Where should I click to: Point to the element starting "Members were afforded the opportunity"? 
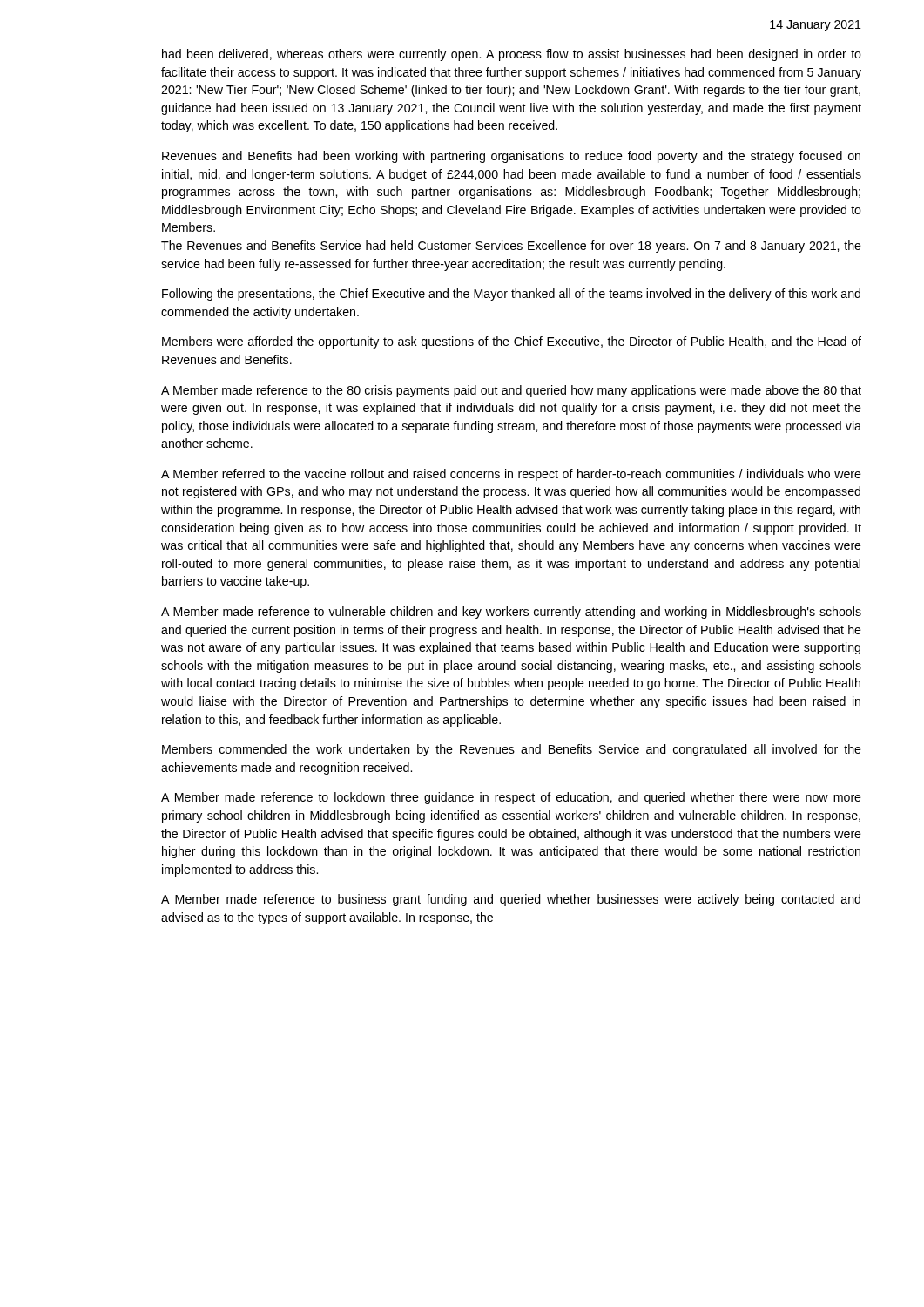click(x=511, y=351)
